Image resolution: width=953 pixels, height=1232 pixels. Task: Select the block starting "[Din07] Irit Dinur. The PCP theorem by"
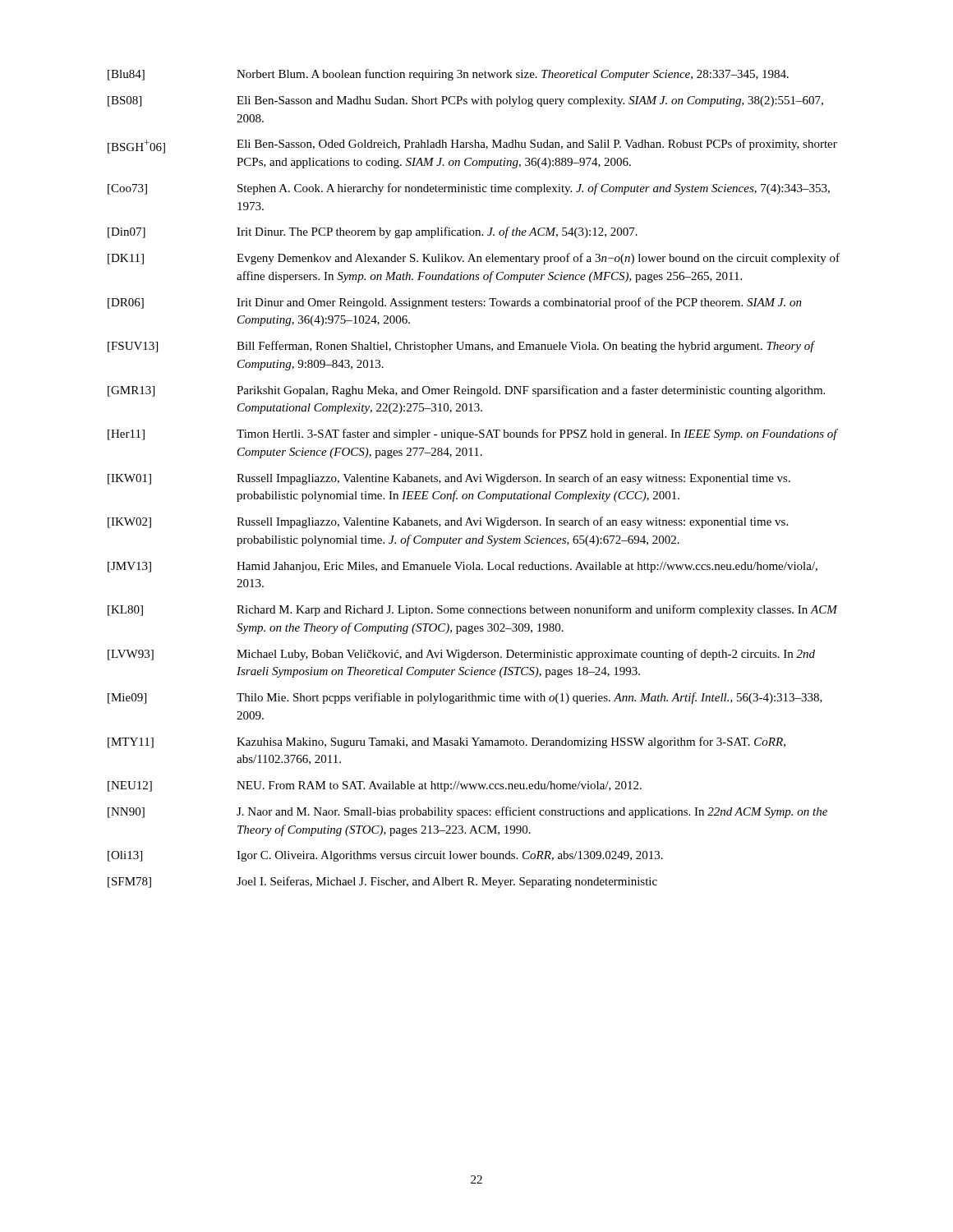pos(476,233)
